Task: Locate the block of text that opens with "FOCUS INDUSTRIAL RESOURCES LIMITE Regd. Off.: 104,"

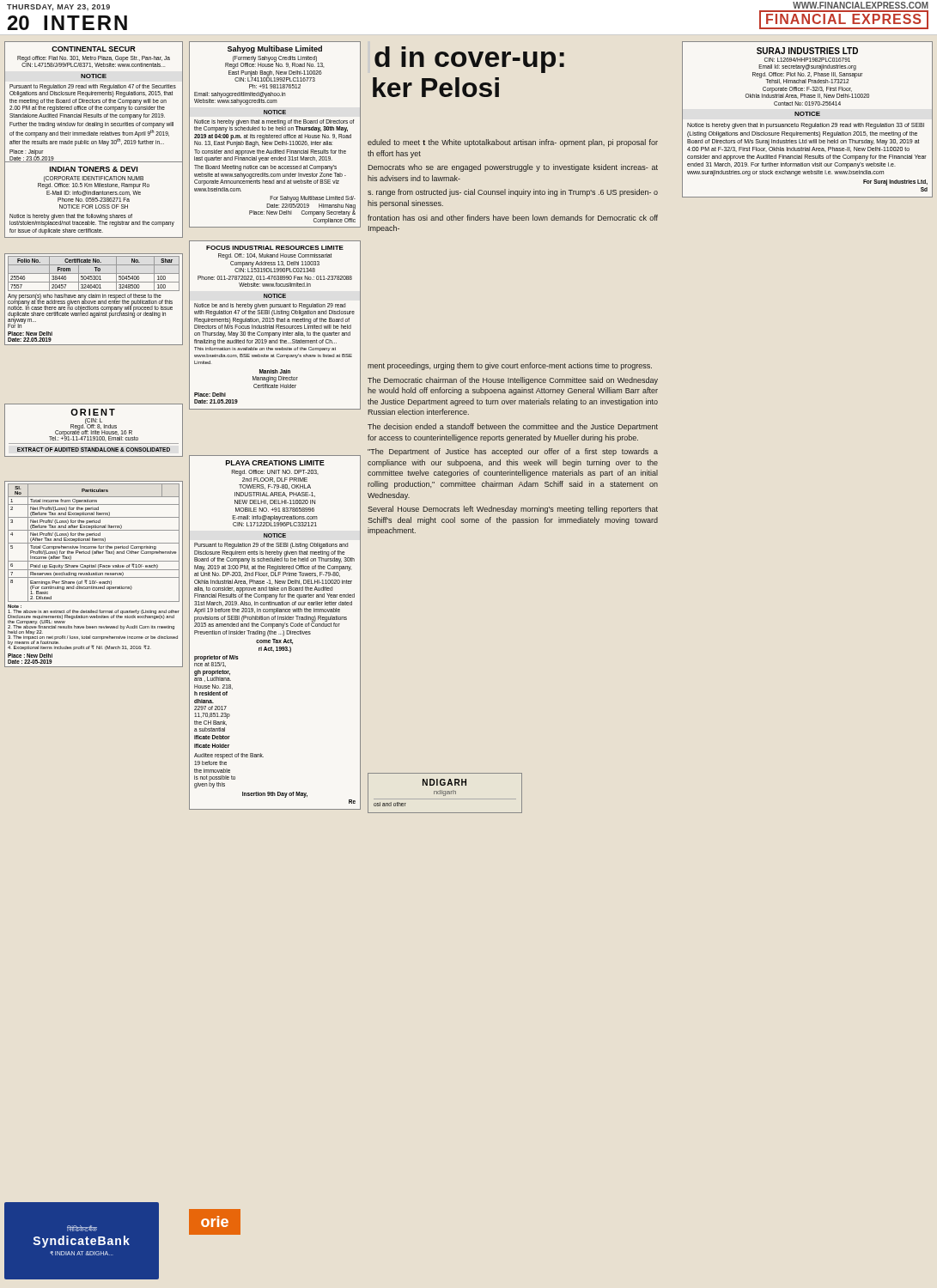Action: [275, 325]
